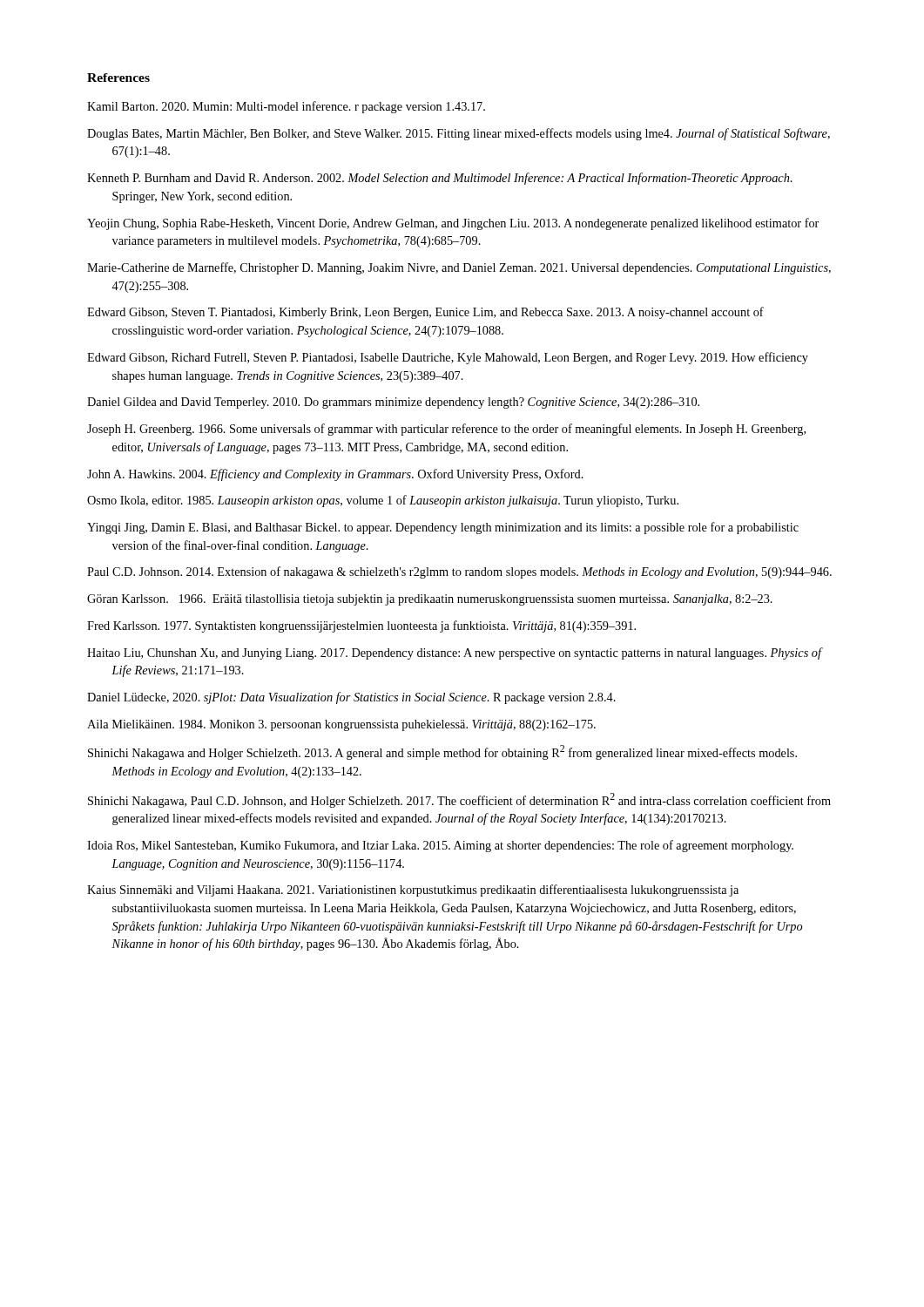The height and width of the screenshot is (1307, 924).
Task: Navigate to the passage starting "Daniel Lüdecke, 2020. sjPlot: Data Visualization for Statistics"
Action: click(x=352, y=697)
